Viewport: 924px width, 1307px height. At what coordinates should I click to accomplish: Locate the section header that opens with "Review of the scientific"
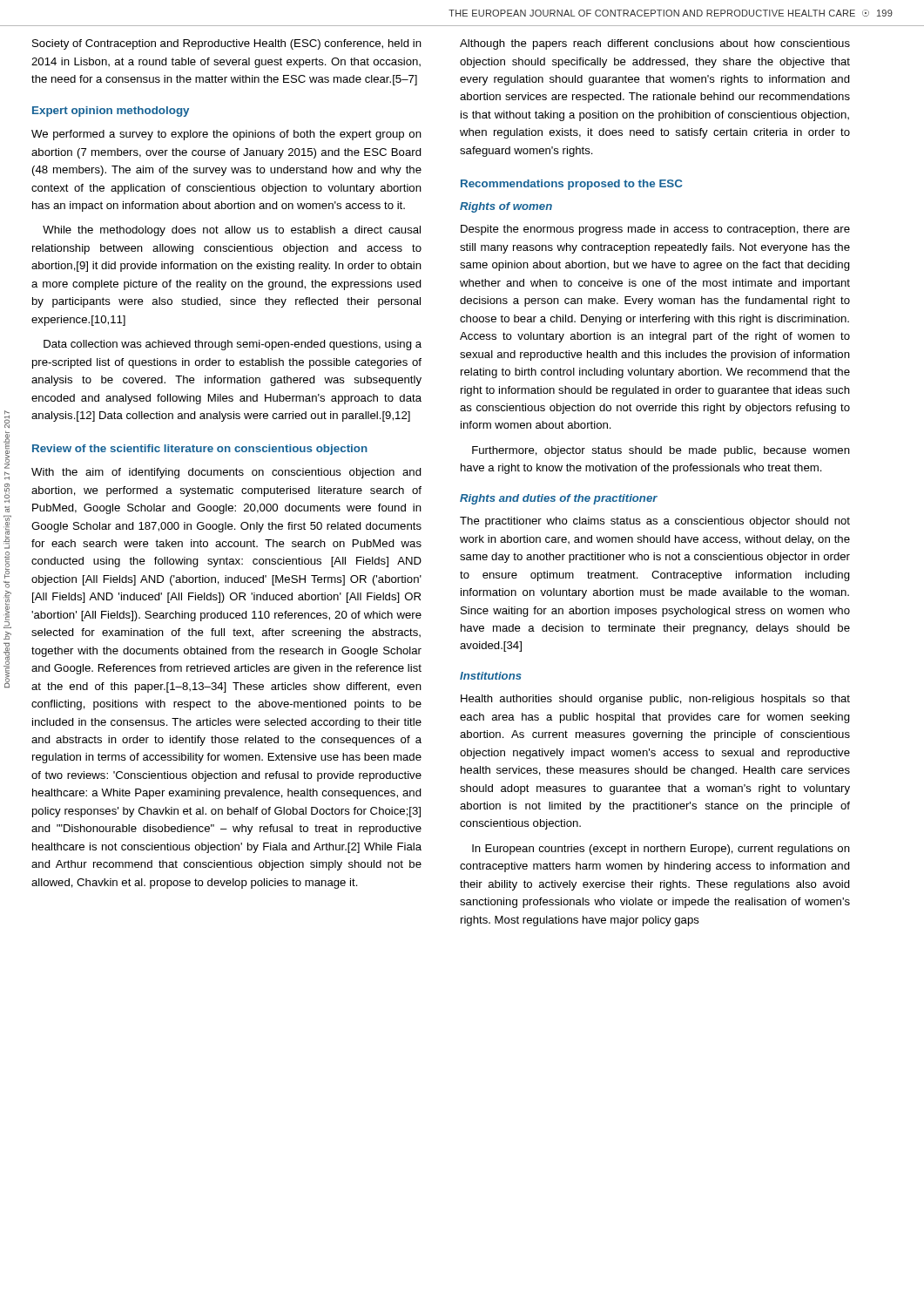pyautogui.click(x=199, y=449)
